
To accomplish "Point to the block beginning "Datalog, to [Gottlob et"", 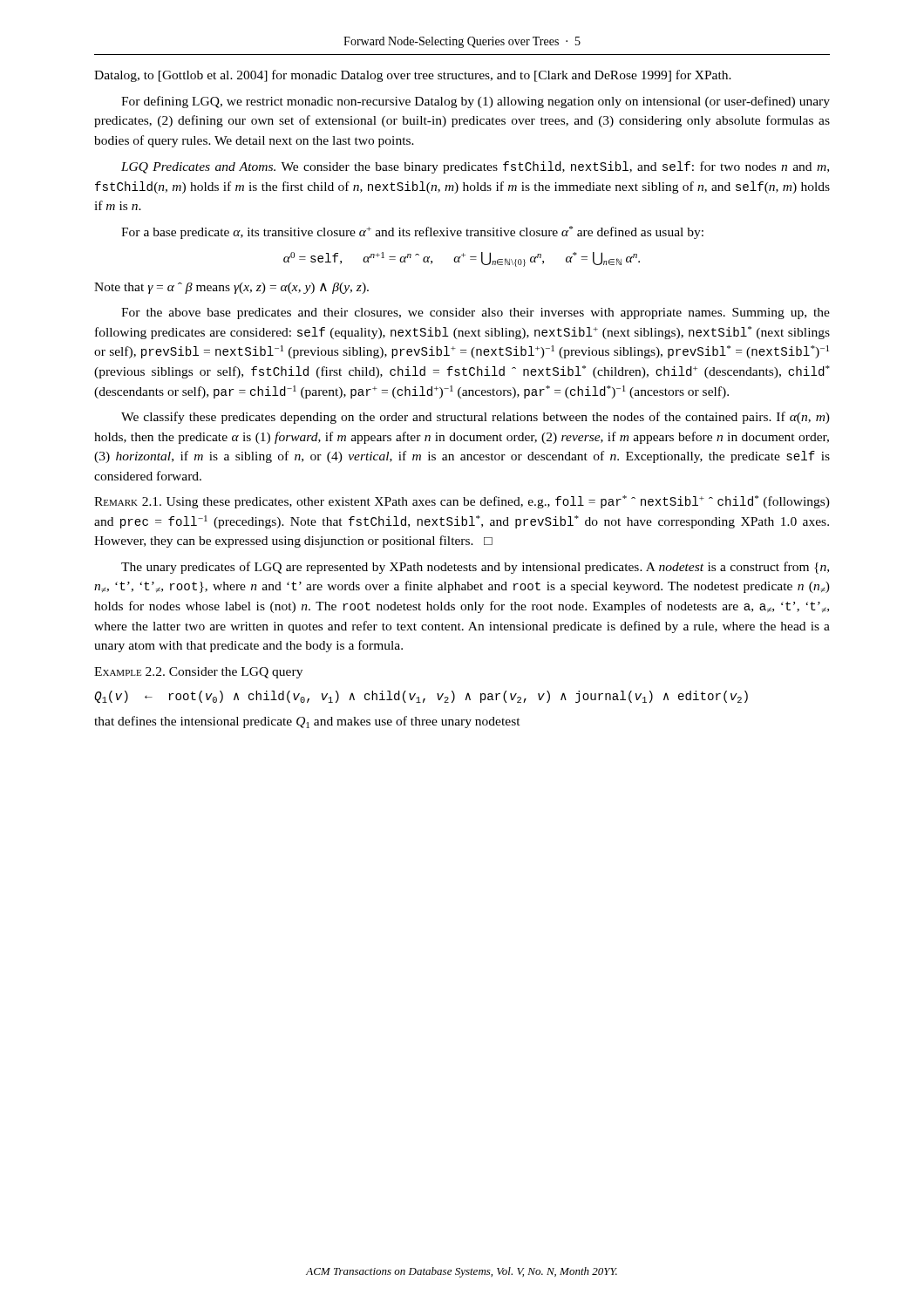I will 462,108.
